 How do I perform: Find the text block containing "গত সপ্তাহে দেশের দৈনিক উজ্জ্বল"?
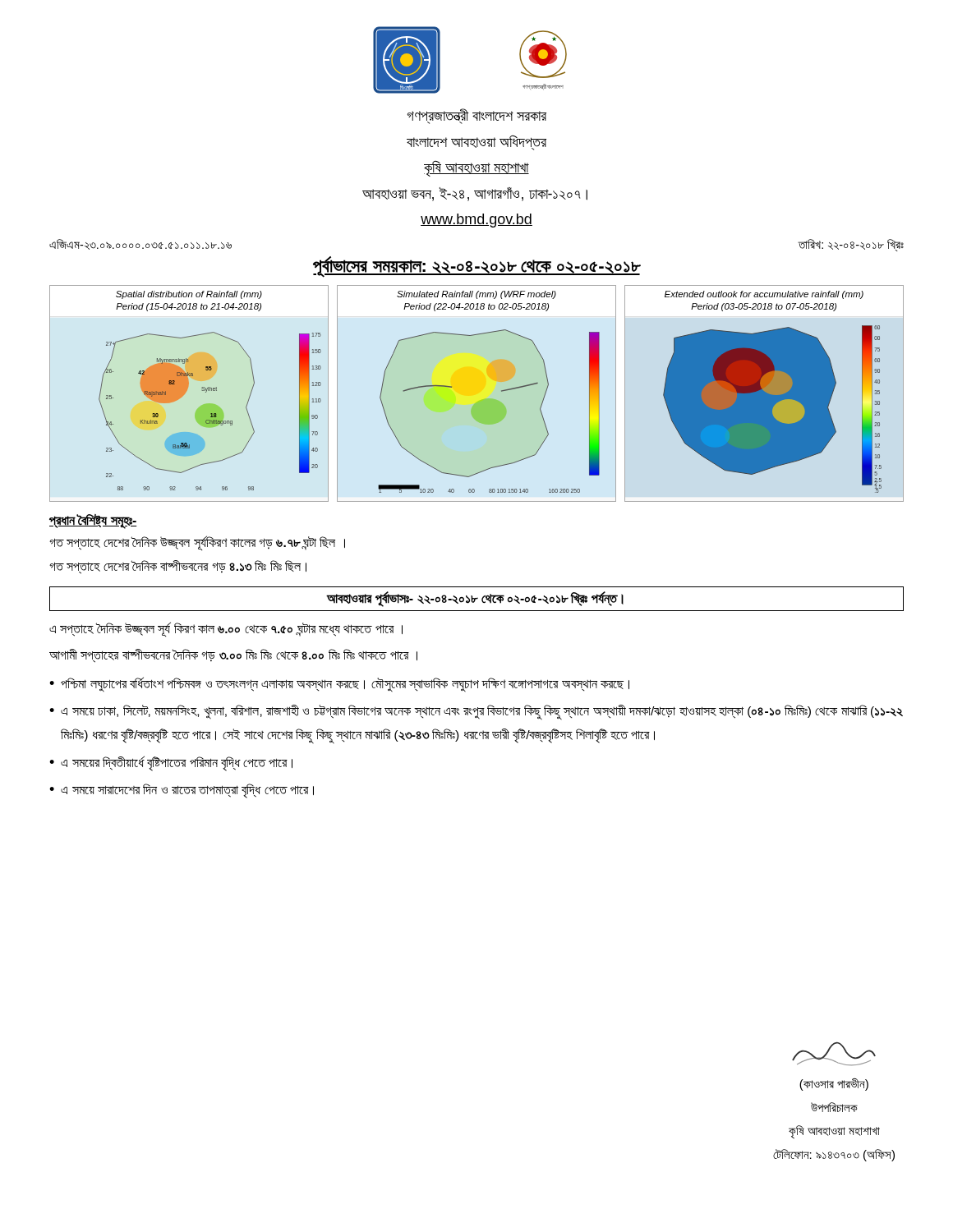click(199, 542)
